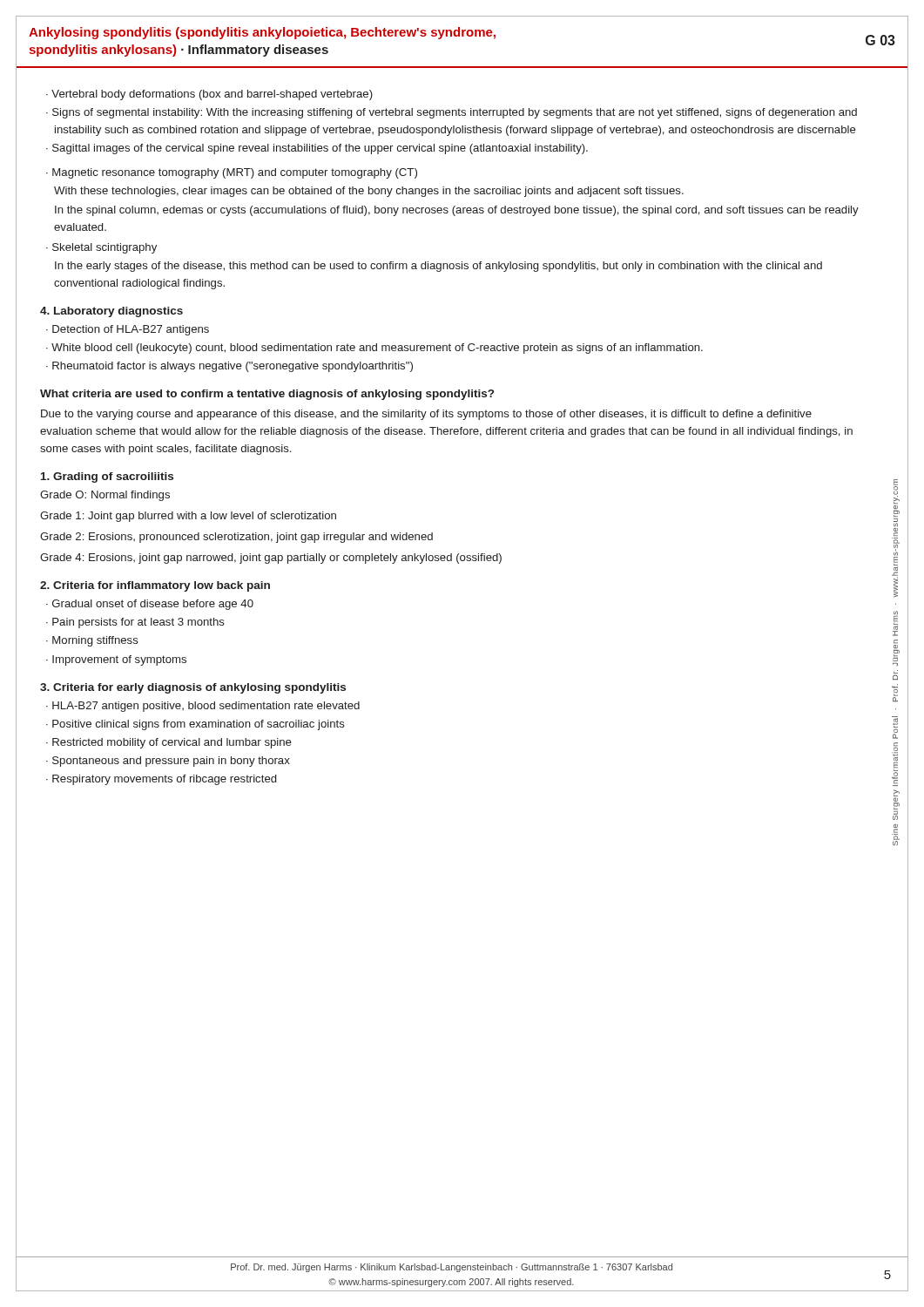This screenshot has width=924, height=1307.
Task: Find "Skeletal scintigraphy" on this page
Action: [x=104, y=247]
